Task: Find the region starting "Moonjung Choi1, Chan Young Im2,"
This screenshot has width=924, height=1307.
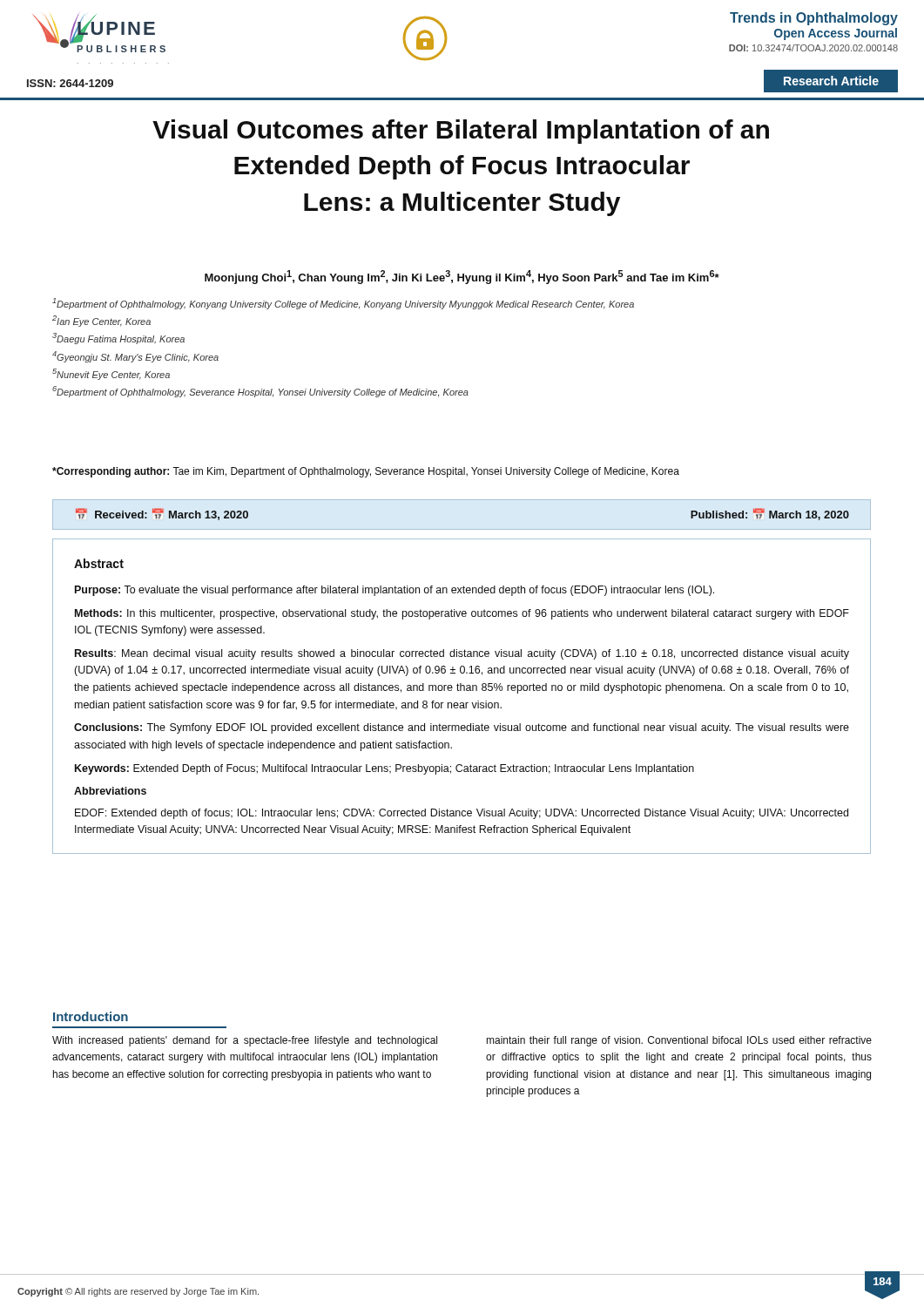Action: coord(462,276)
